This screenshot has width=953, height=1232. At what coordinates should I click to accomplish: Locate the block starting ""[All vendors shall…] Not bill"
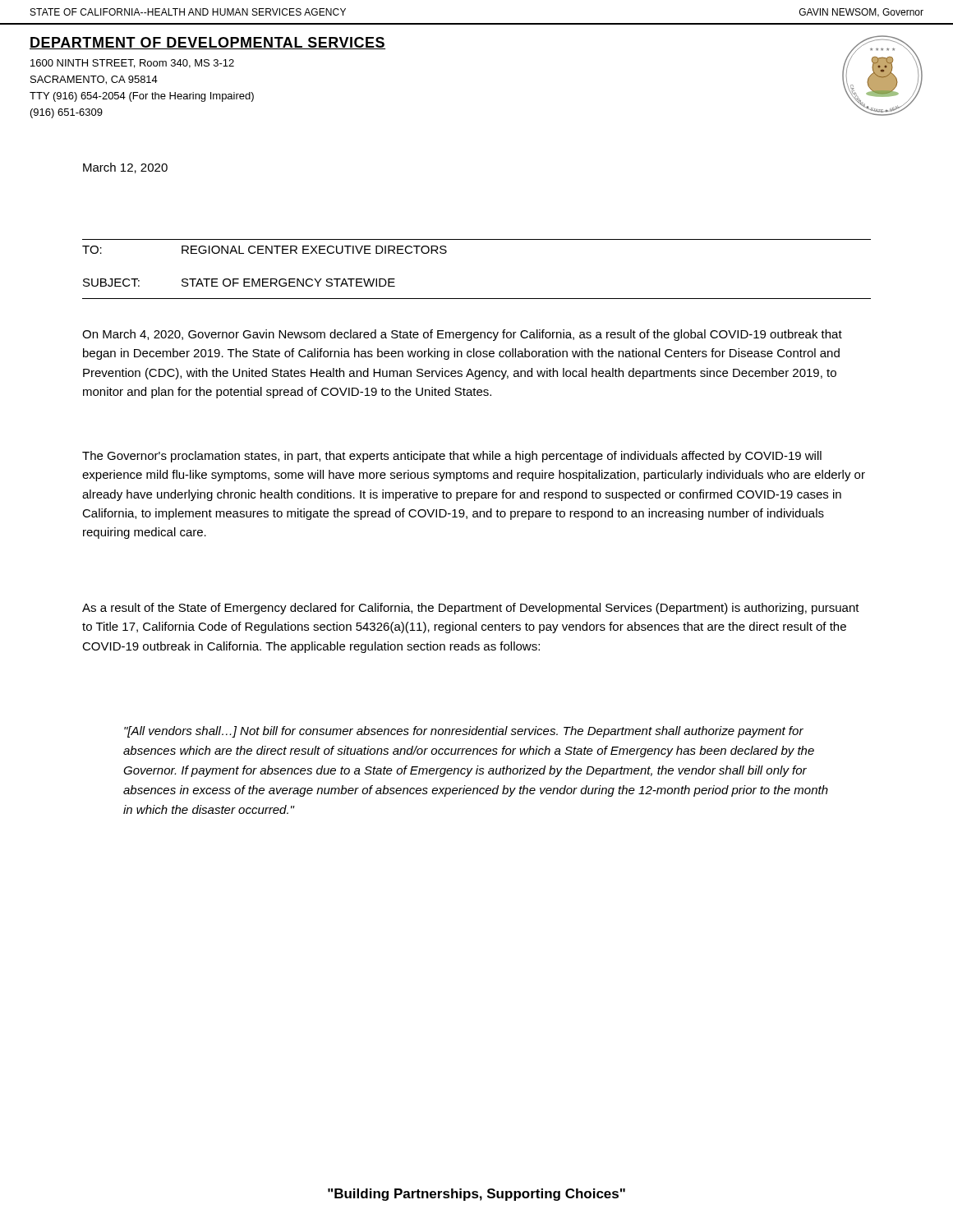point(476,770)
